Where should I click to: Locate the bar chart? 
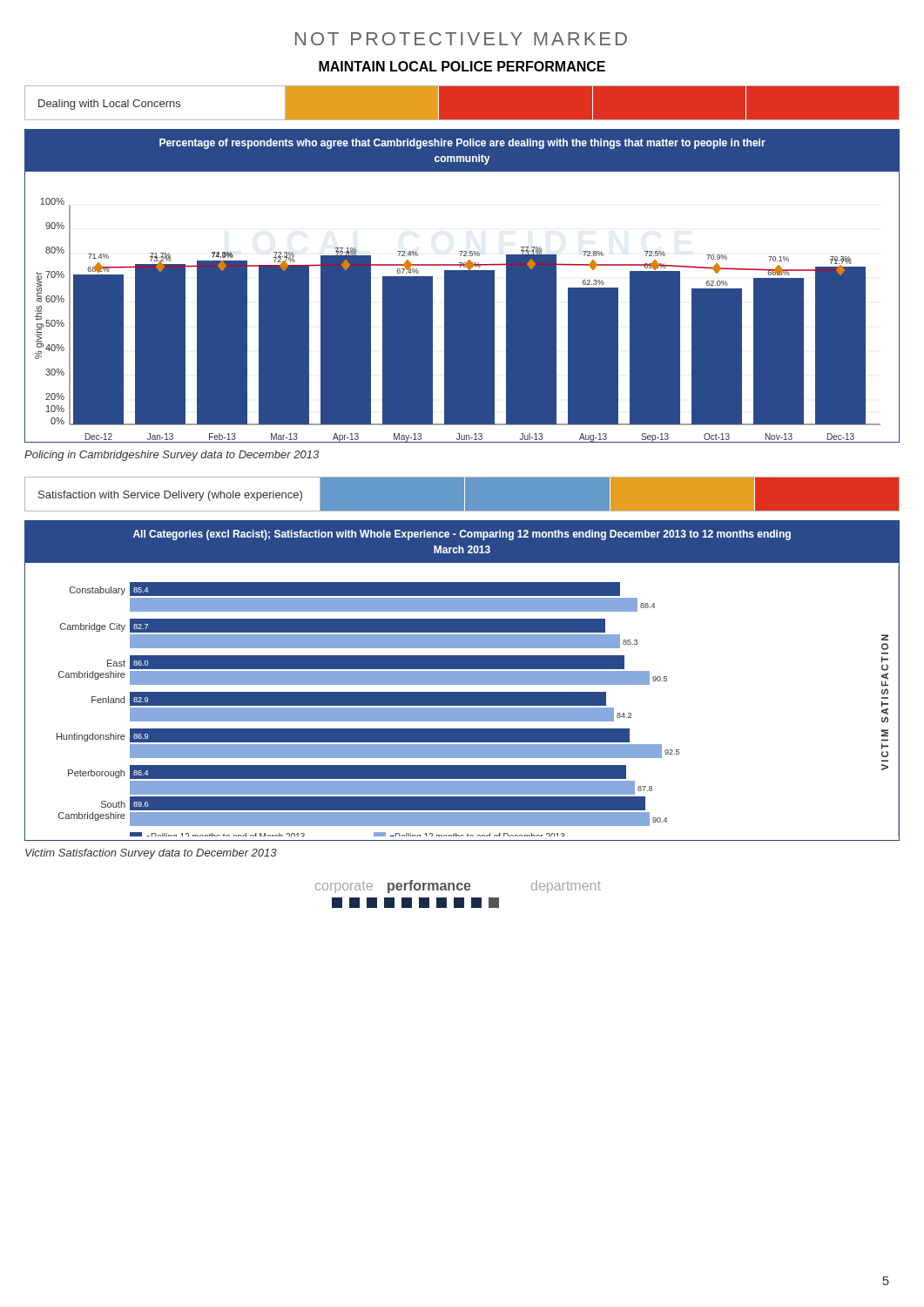point(462,286)
